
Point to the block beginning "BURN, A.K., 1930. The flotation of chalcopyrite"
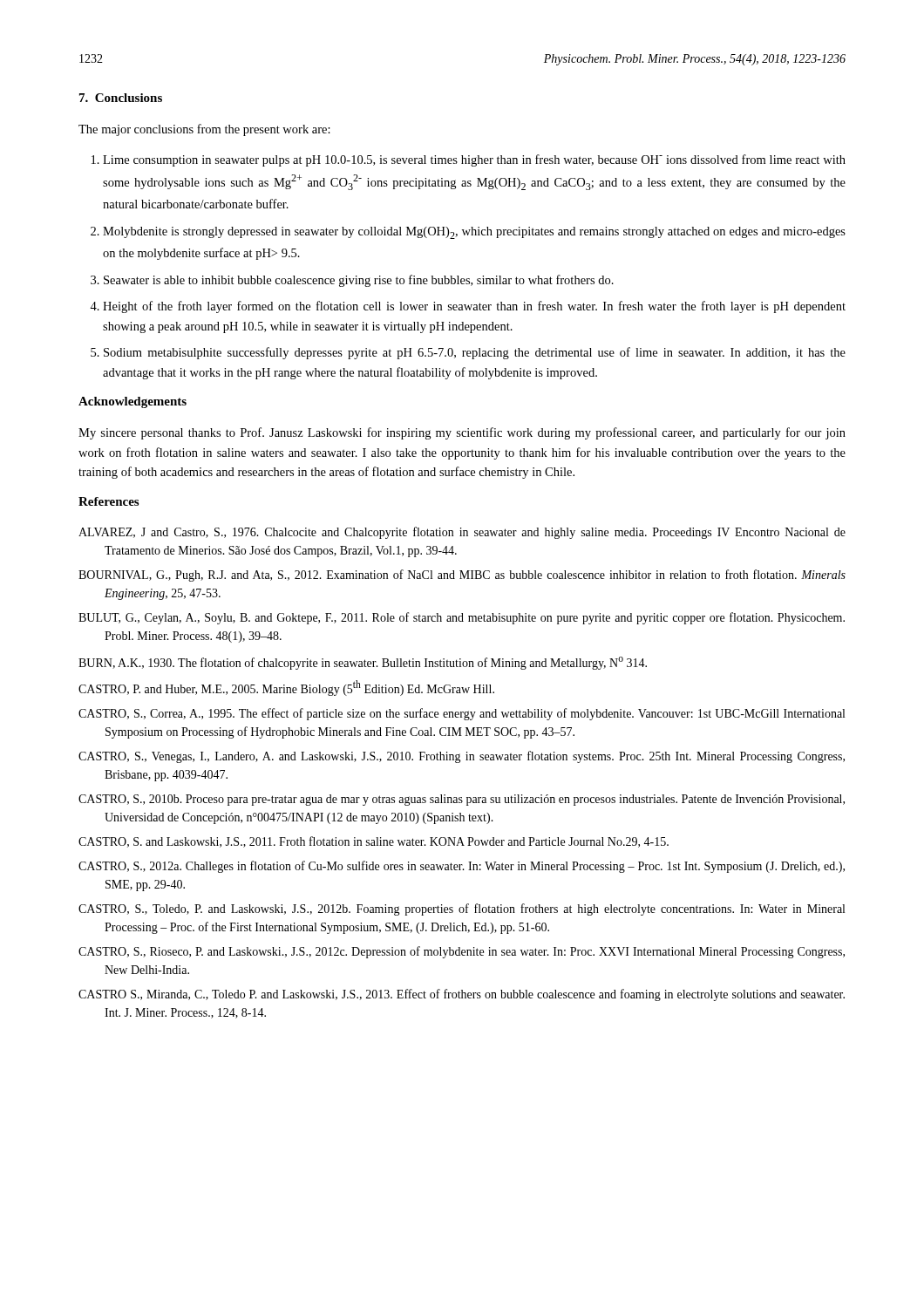[363, 661]
